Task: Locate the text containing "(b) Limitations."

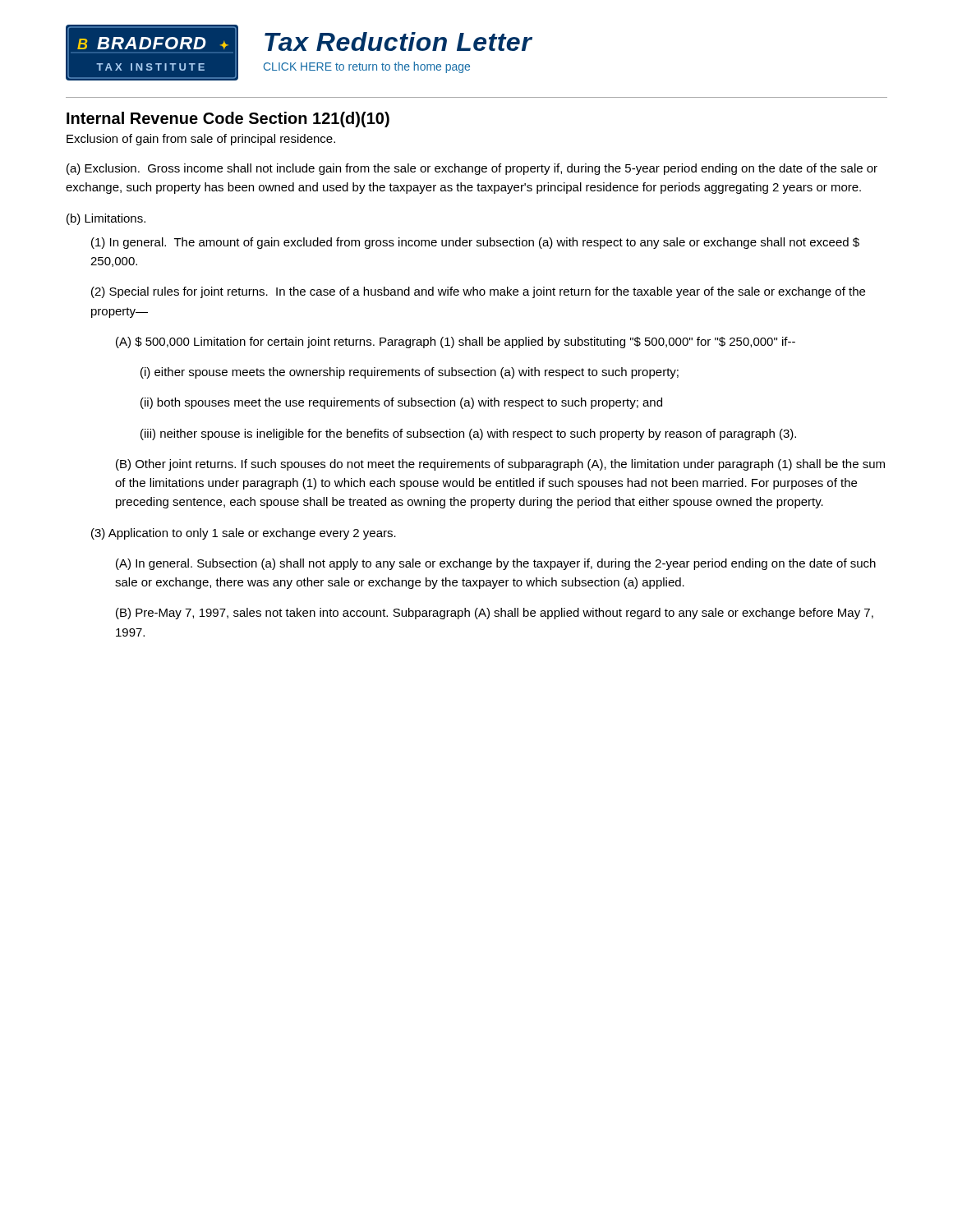Action: coord(106,218)
